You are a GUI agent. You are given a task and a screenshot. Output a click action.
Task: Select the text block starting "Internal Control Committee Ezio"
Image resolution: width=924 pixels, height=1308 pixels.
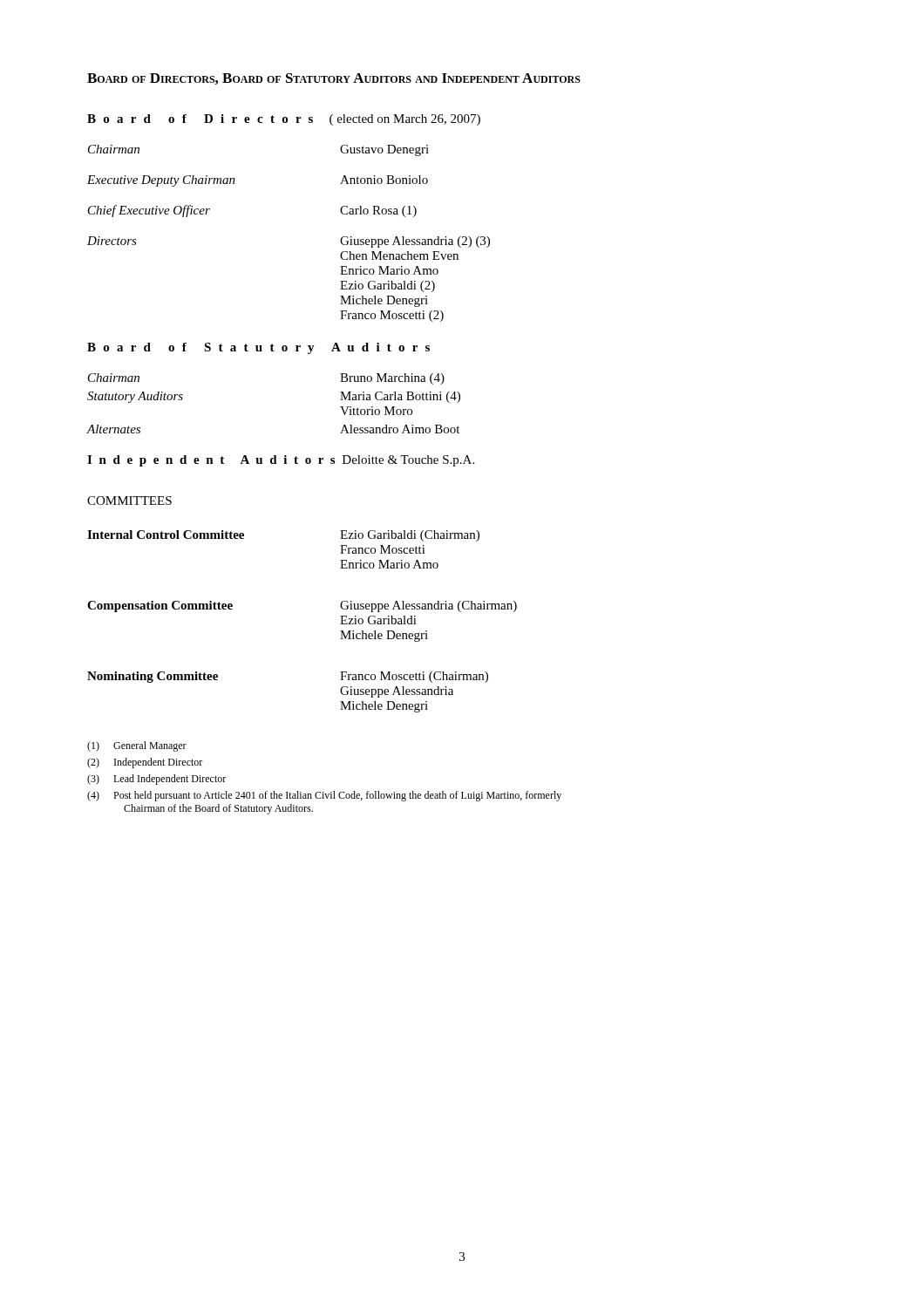pyautogui.click(x=462, y=550)
